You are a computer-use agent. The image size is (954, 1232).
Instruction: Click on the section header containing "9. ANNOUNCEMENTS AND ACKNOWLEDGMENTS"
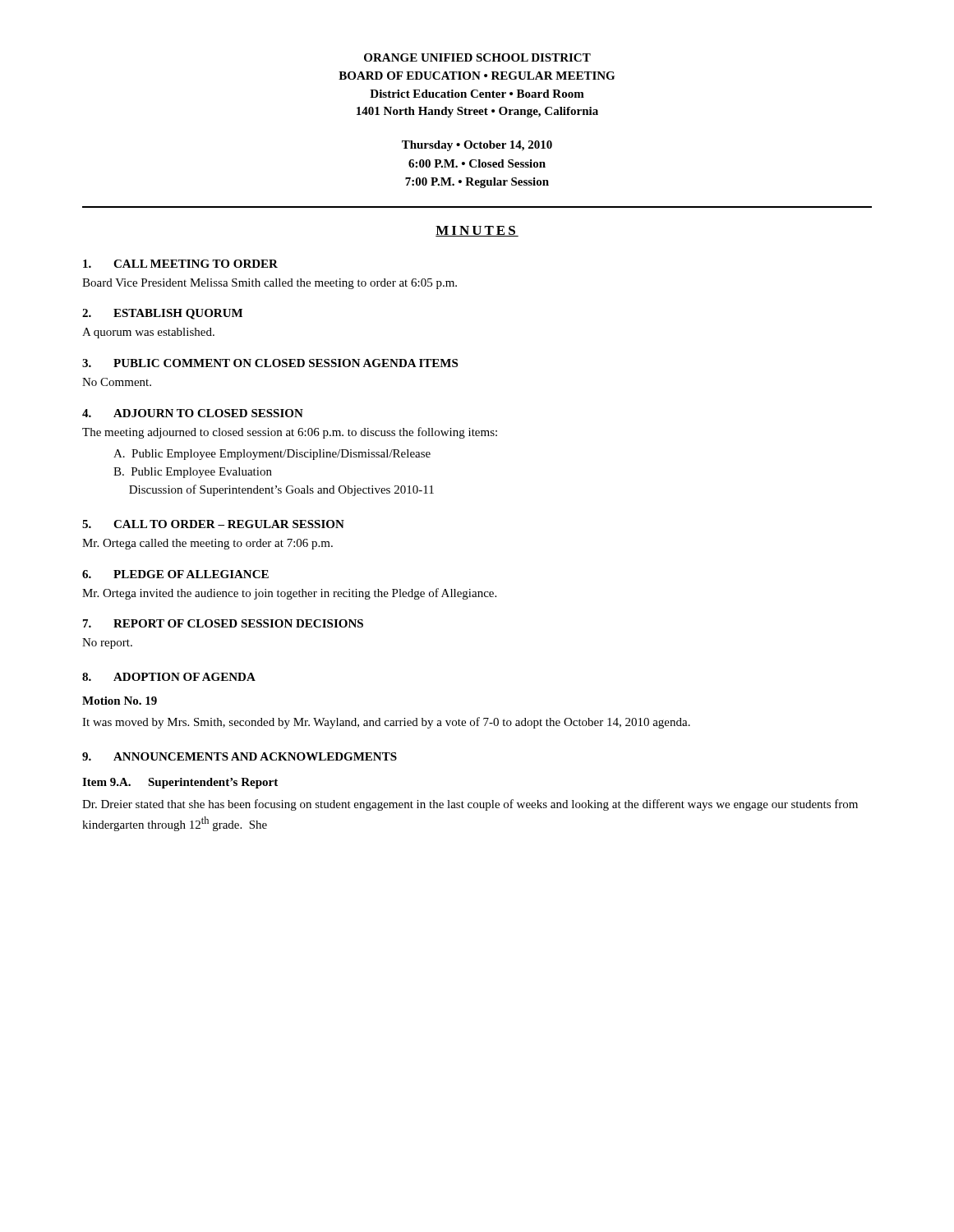click(x=240, y=756)
